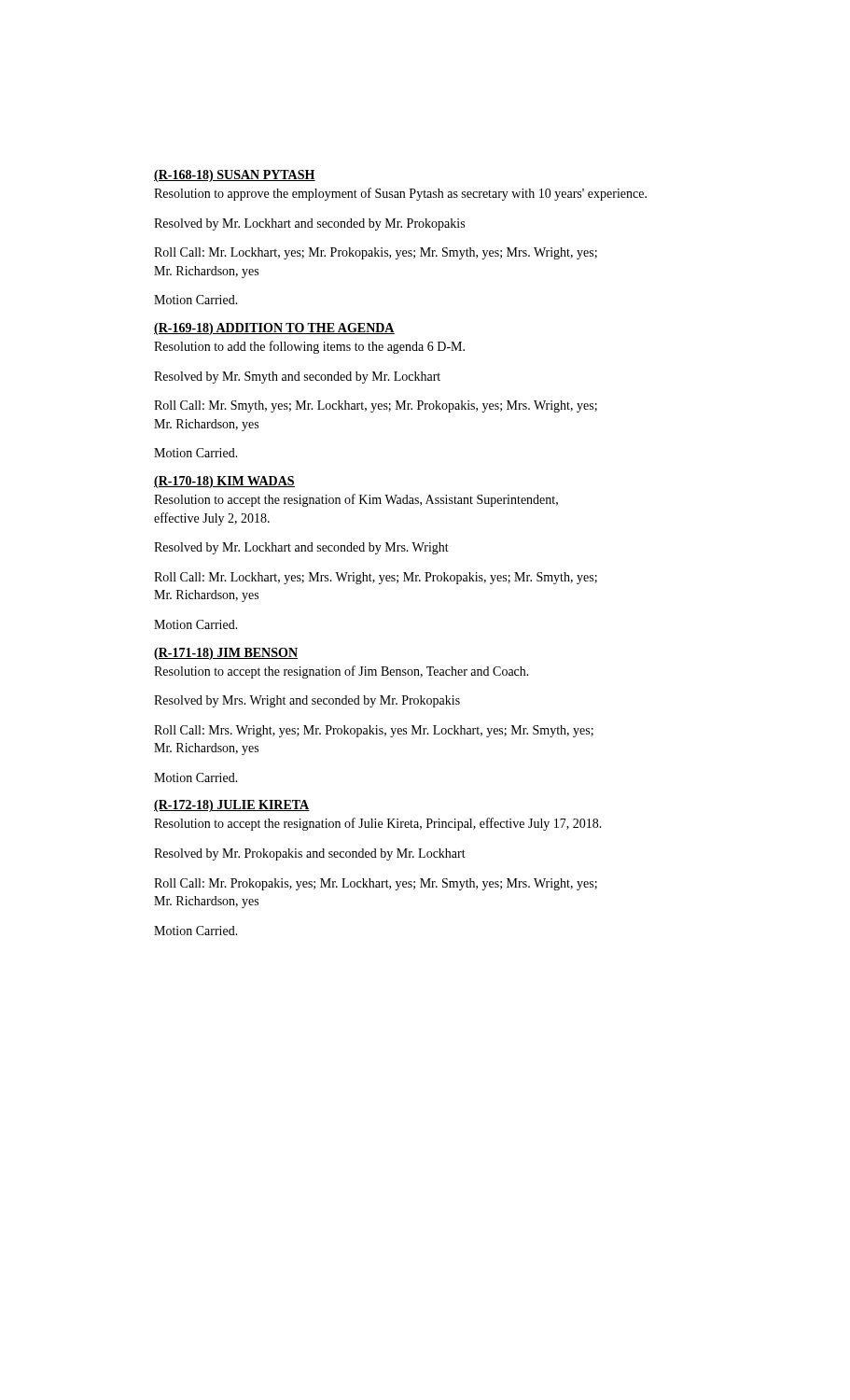850x1400 pixels.
Task: Click on the text block containing "Resolution to approve the employment of Susan"
Action: pos(446,194)
